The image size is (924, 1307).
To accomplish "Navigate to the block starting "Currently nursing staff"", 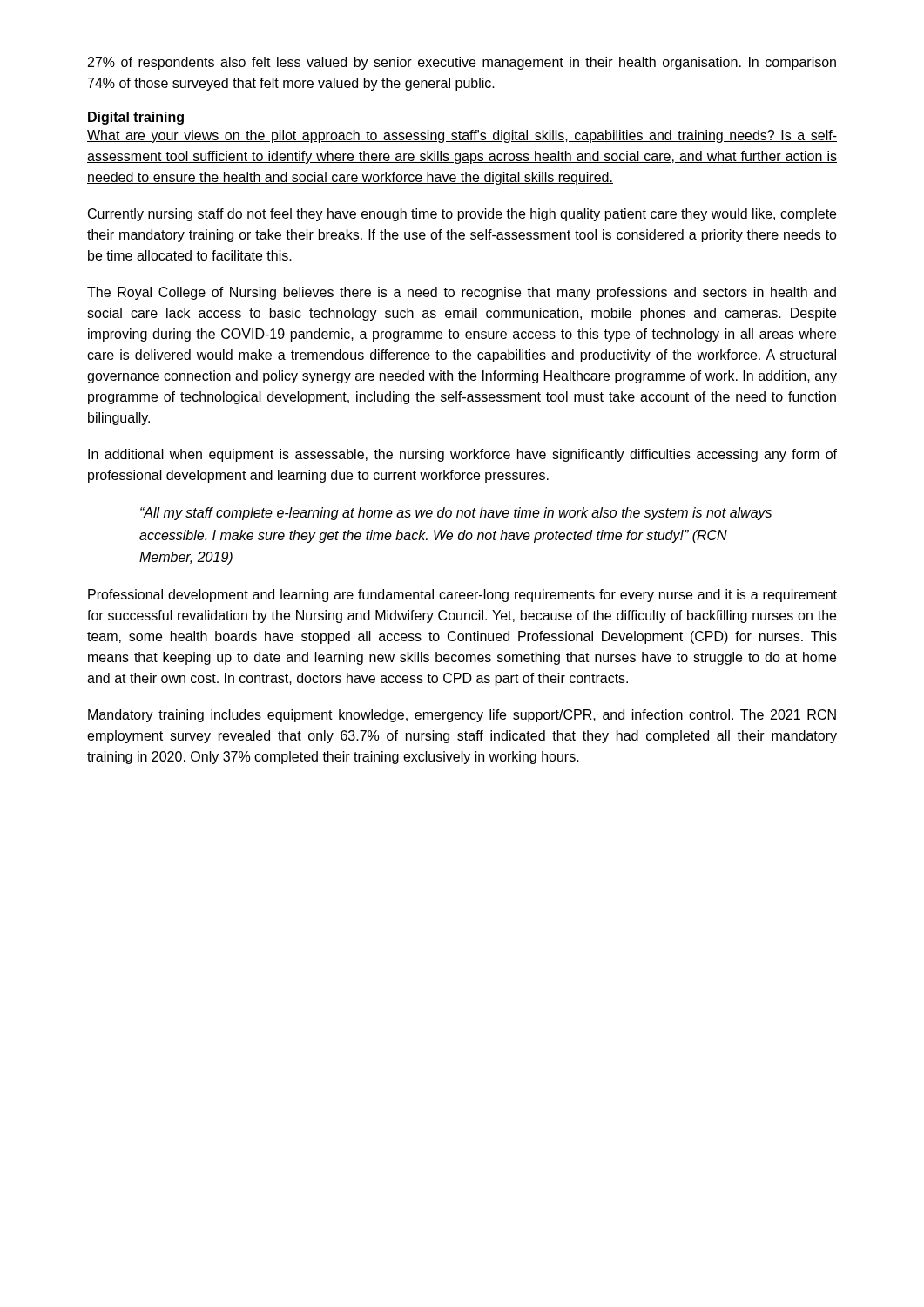I will click(x=462, y=235).
